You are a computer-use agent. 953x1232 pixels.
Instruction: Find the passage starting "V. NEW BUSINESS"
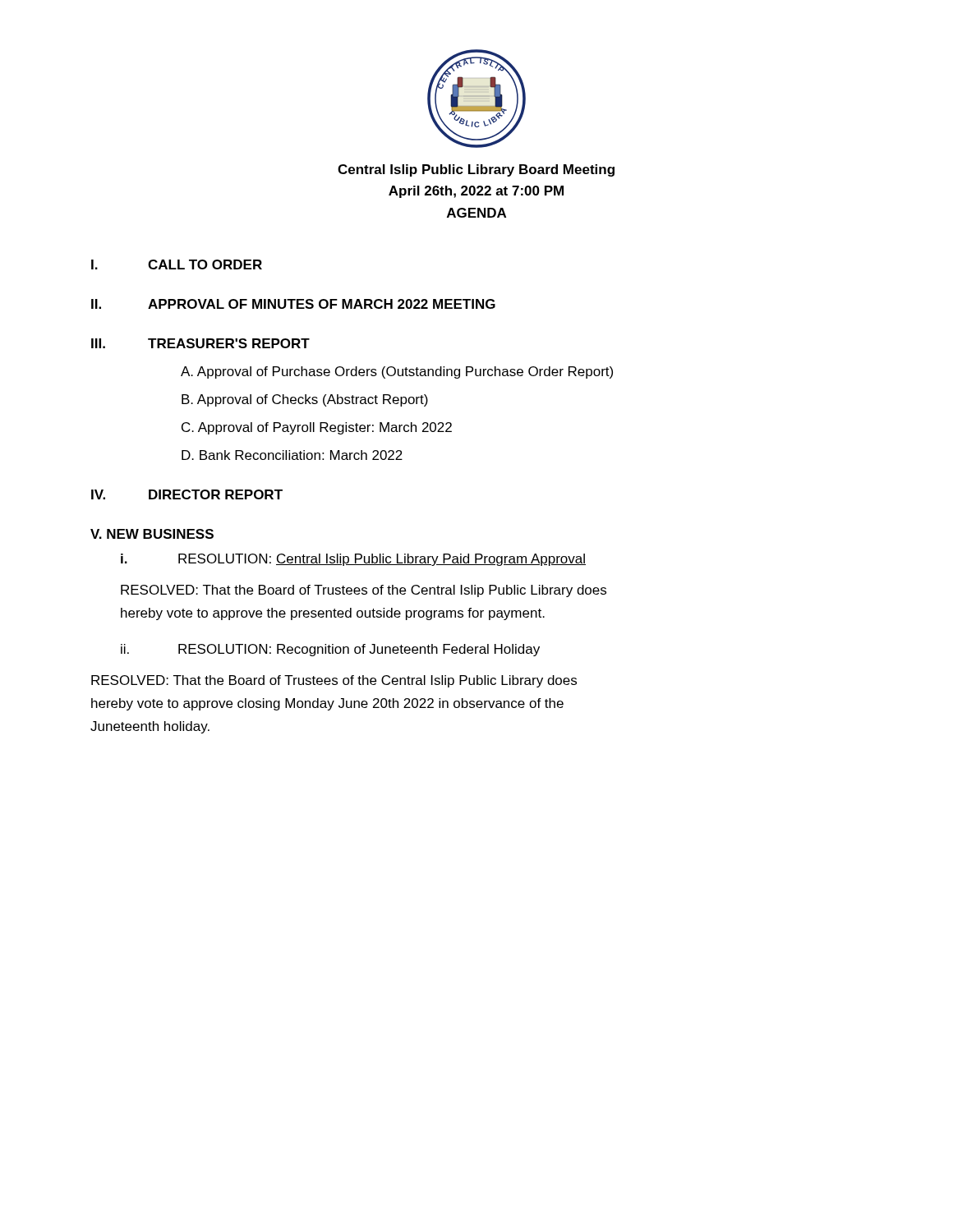(152, 534)
